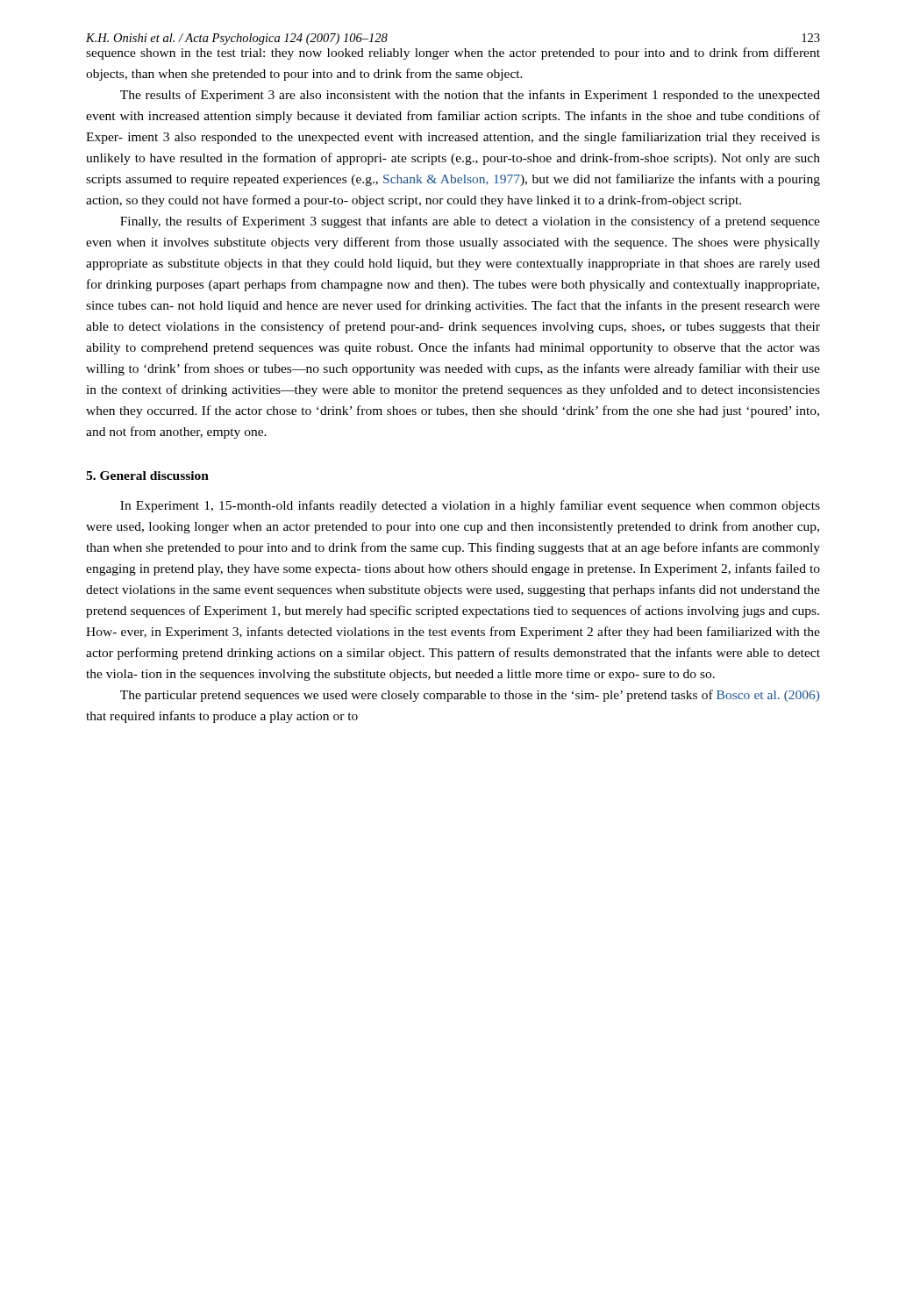Click where it says "5. General discussion"

(x=147, y=475)
